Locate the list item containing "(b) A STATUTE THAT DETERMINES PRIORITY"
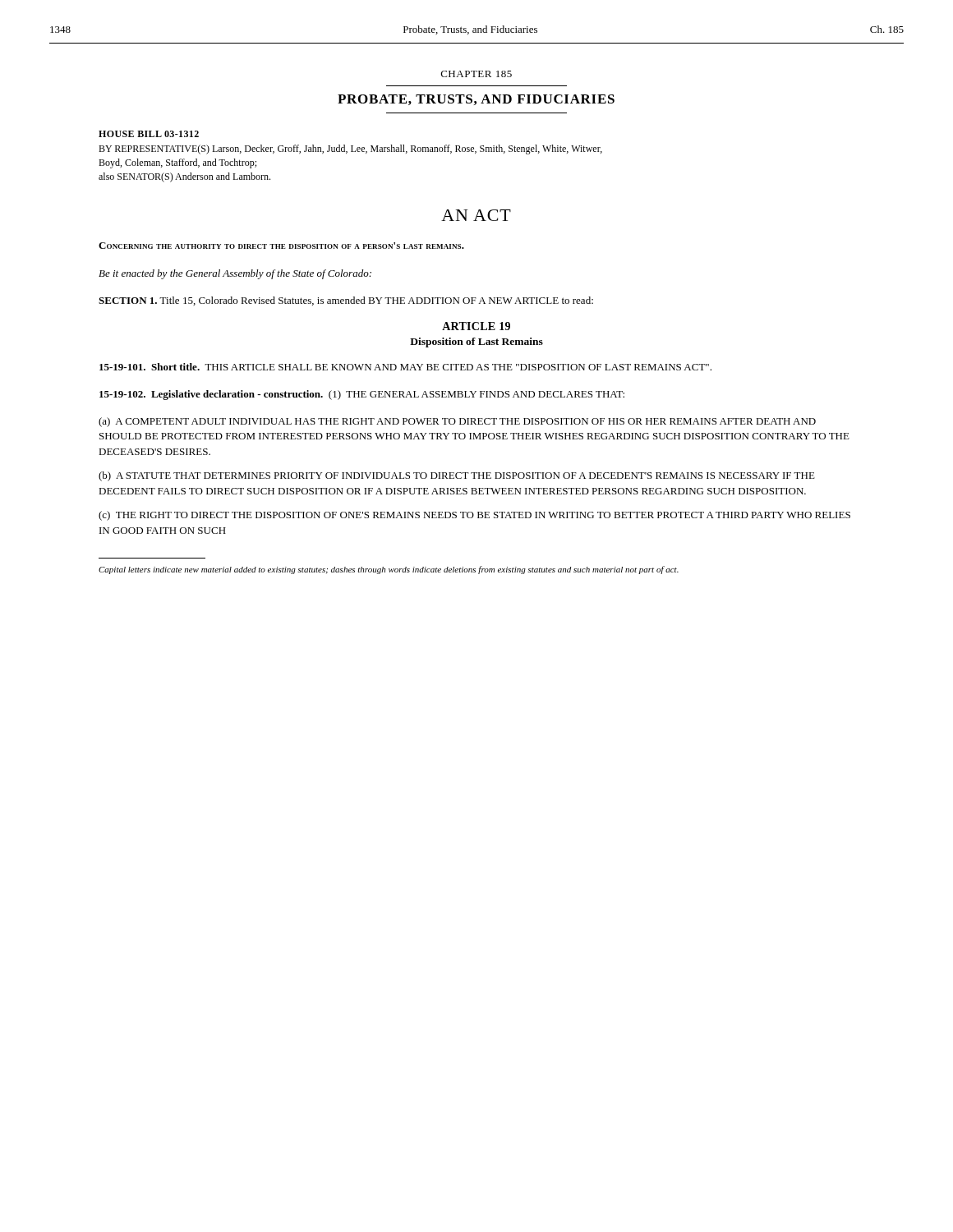Image resolution: width=953 pixels, height=1232 pixels. [457, 483]
